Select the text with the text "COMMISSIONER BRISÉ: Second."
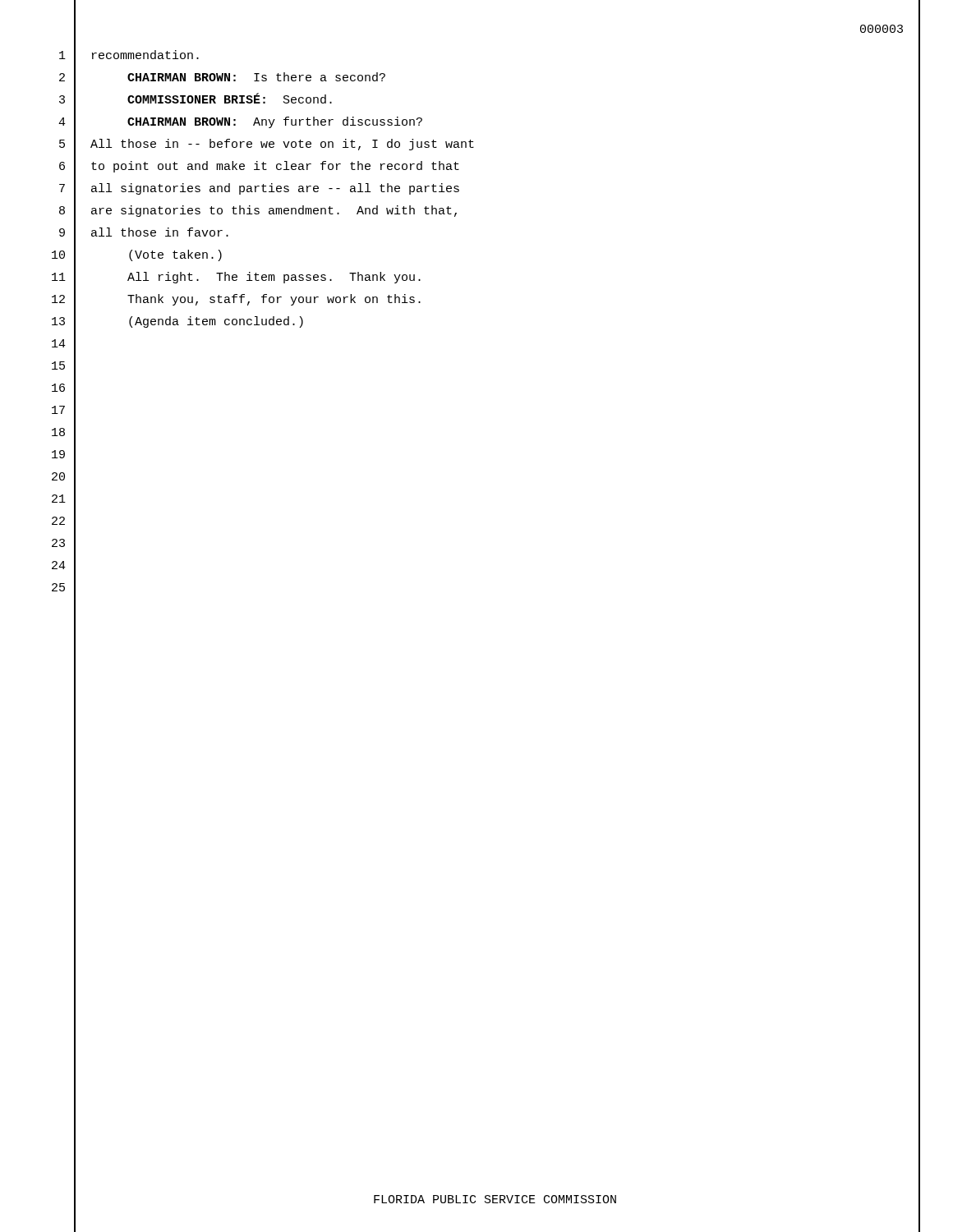The width and height of the screenshot is (953, 1232). point(212,101)
